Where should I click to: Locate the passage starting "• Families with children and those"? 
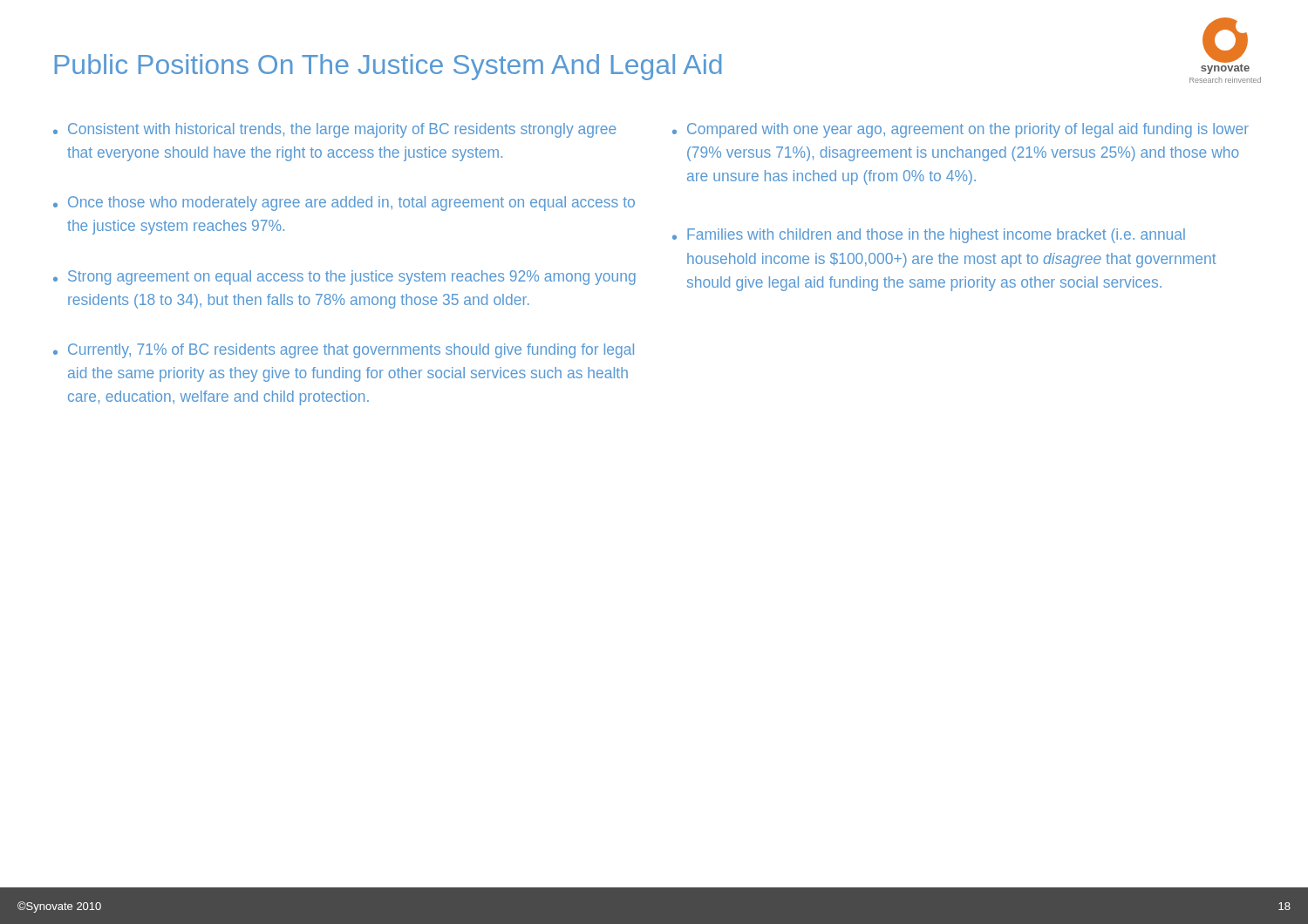click(964, 259)
